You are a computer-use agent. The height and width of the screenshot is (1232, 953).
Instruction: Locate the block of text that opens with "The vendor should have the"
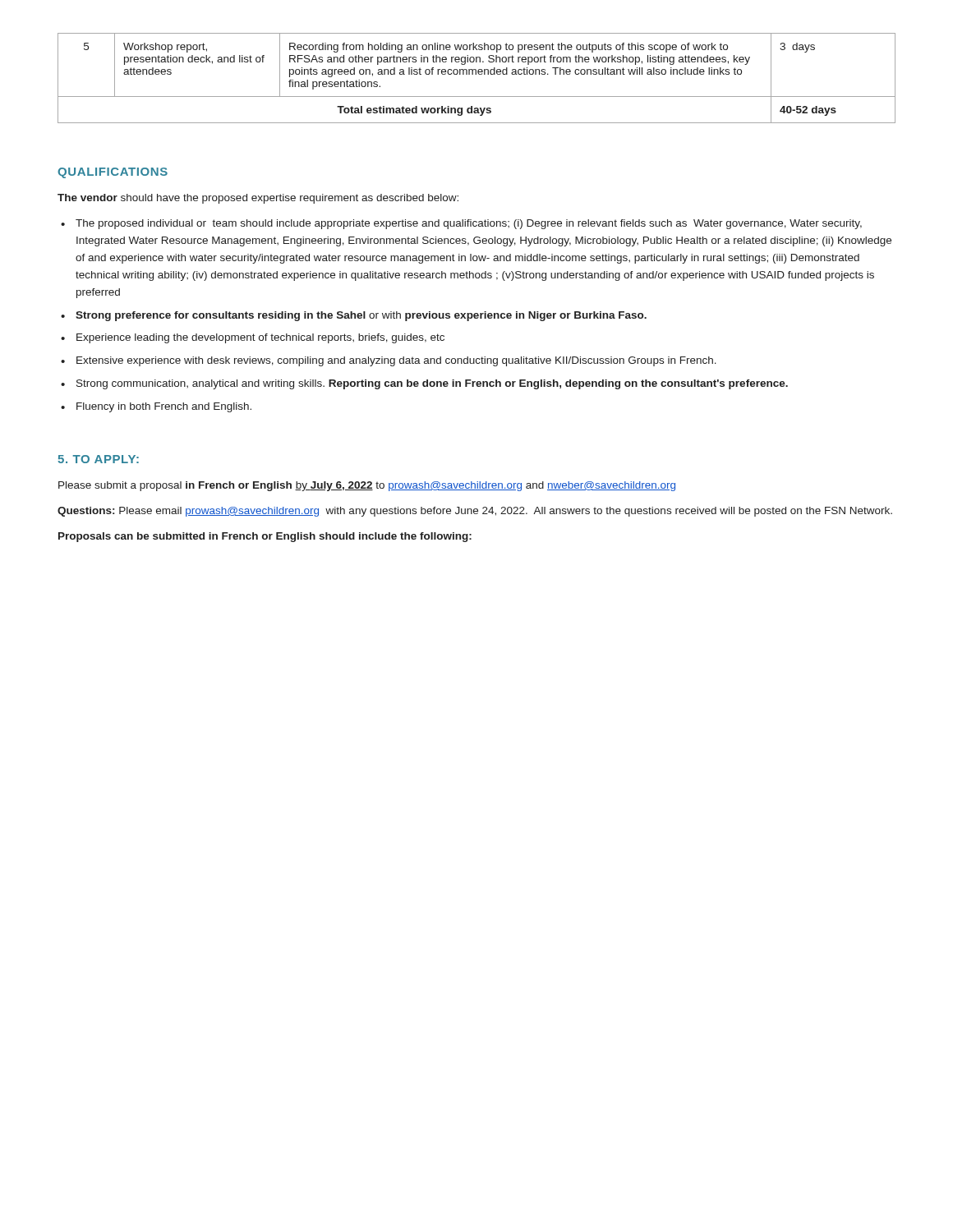(x=258, y=197)
